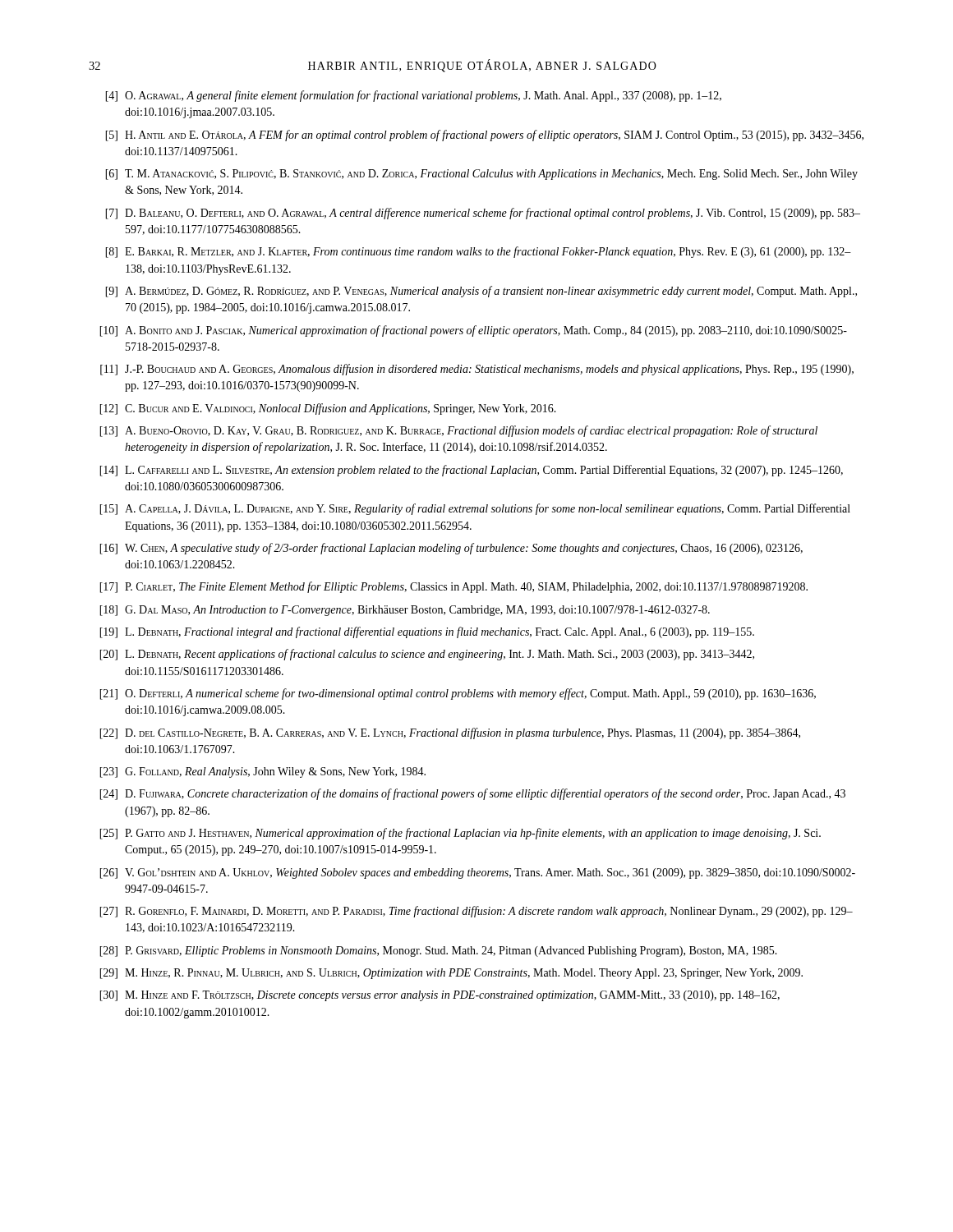Click the passage that begins "[27] R. Gorenflo,"
This screenshot has width=953, height=1232.
[x=476, y=920]
